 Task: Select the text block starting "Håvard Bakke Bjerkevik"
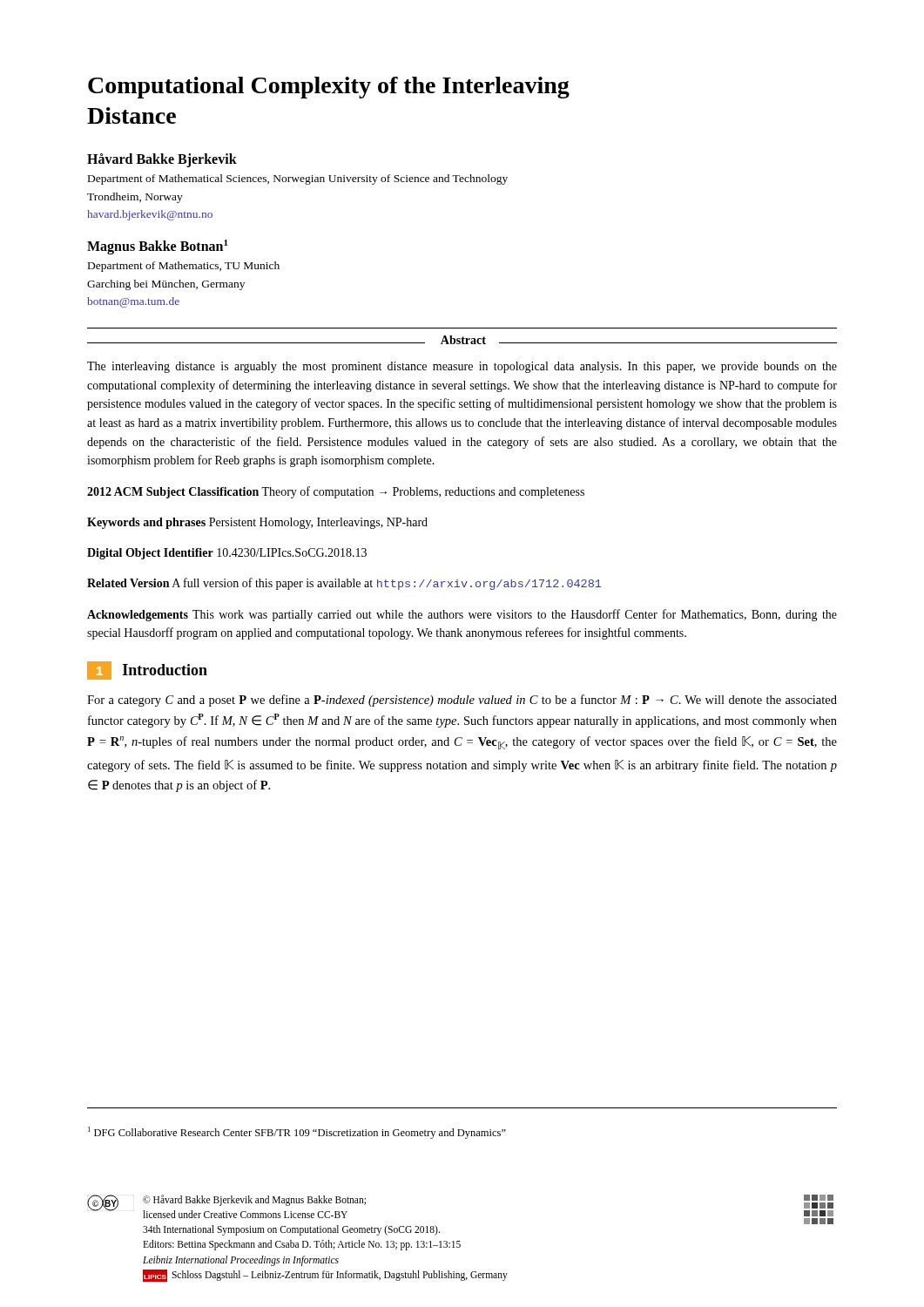pyautogui.click(x=162, y=160)
